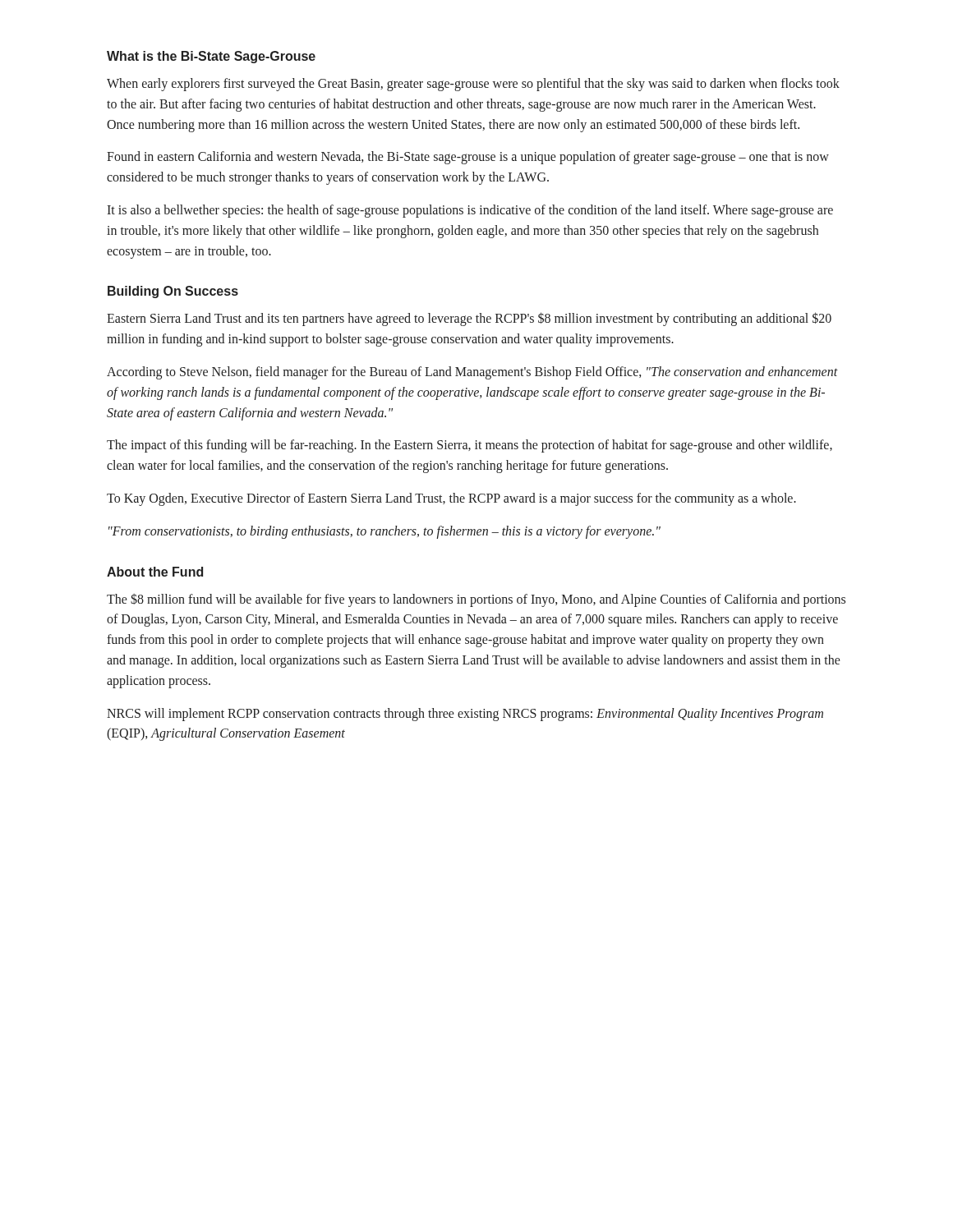The image size is (953, 1232).
Task: Where is the passage that starts "The impact of this"?
Action: 470,455
